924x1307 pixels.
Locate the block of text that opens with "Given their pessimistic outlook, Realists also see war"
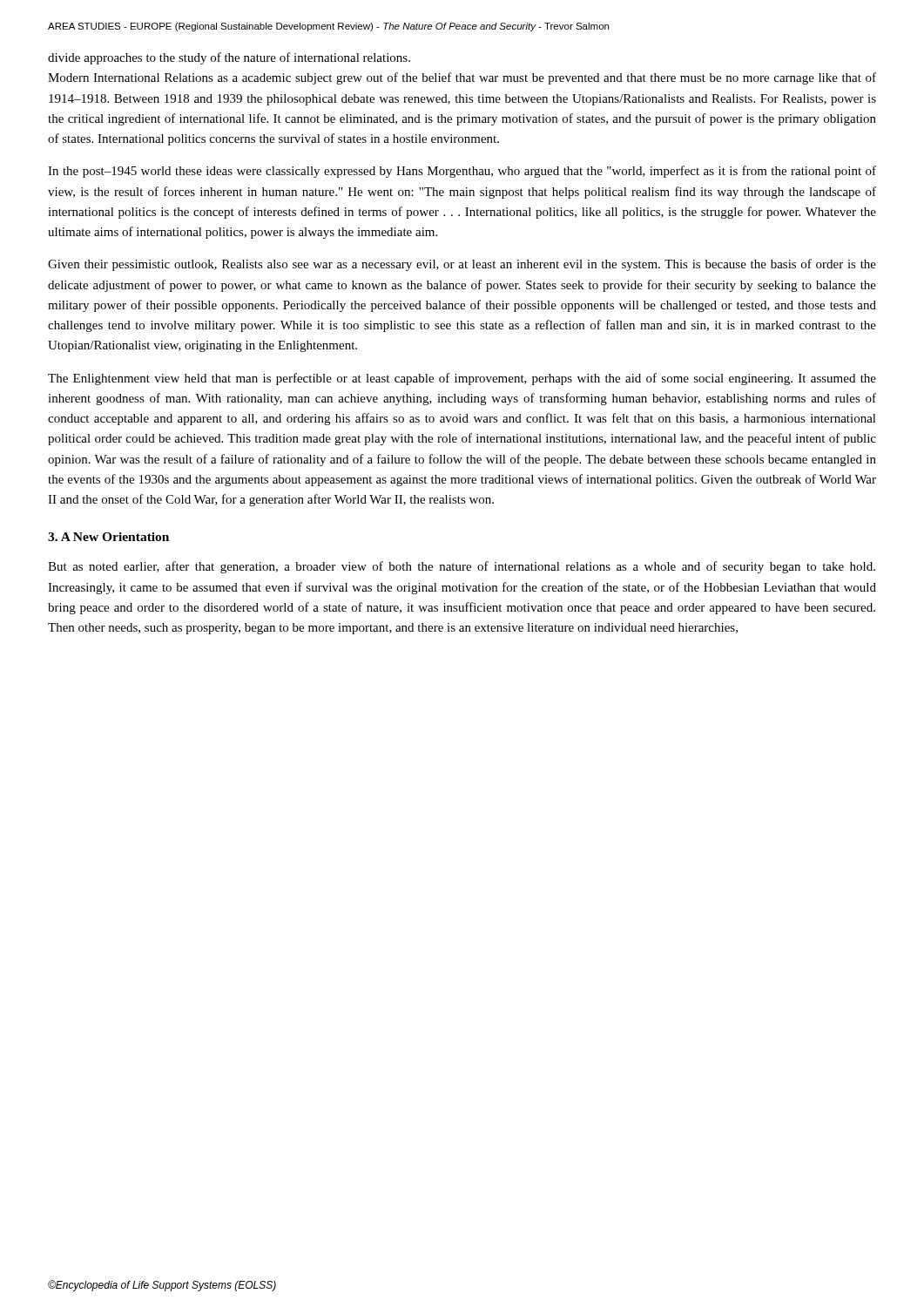[462, 305]
